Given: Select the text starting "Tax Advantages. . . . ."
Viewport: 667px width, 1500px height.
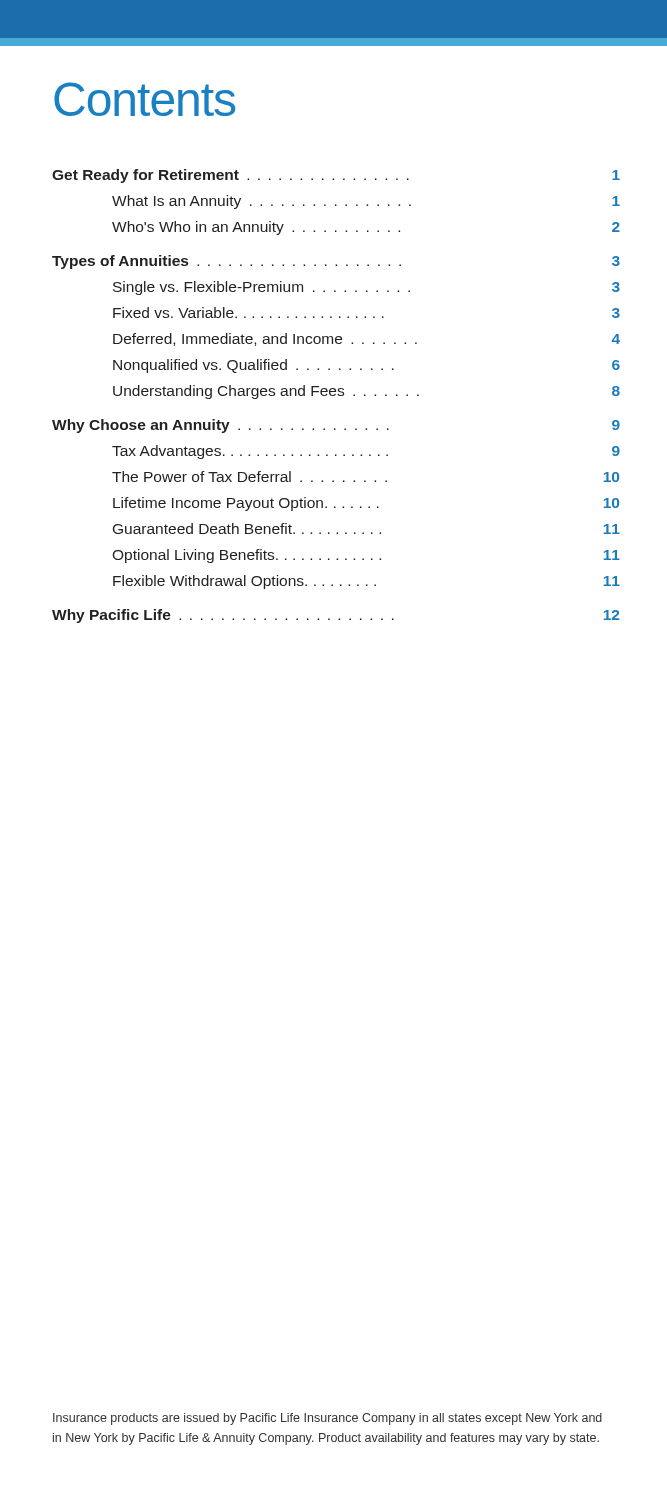Looking at the screenshot, I should (x=366, y=451).
